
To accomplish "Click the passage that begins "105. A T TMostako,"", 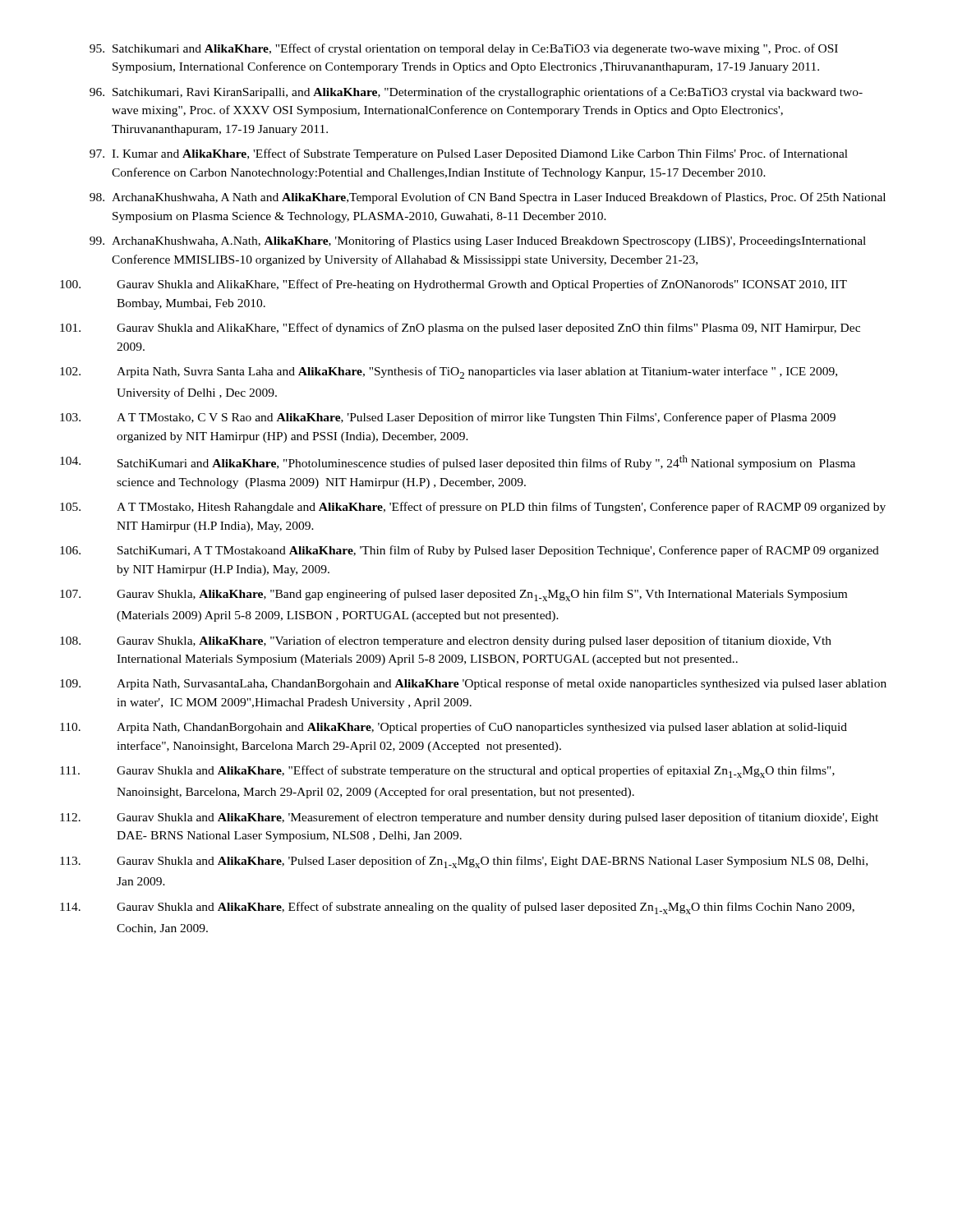I will coord(473,516).
